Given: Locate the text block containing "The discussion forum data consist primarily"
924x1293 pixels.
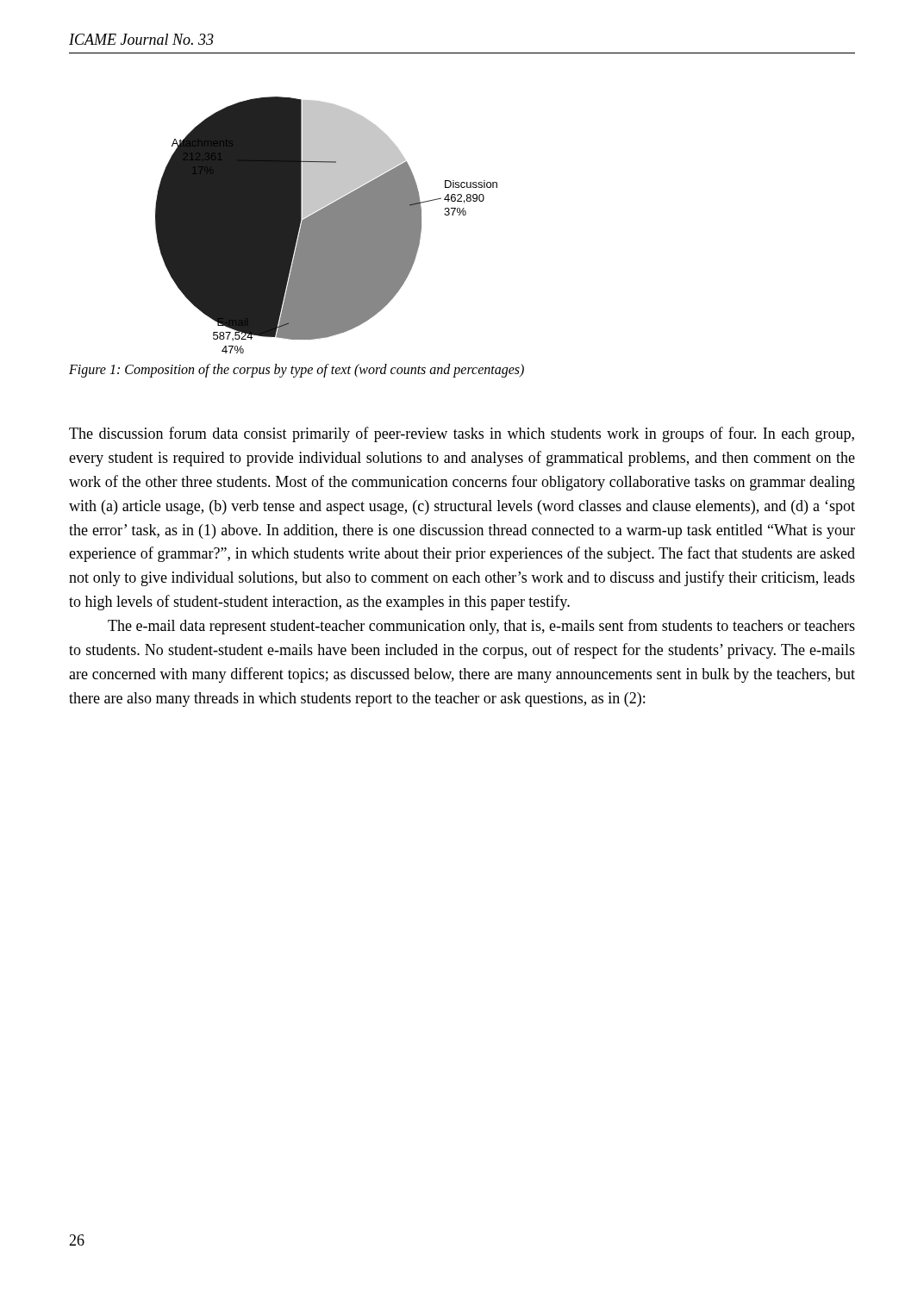Looking at the screenshot, I should click(462, 567).
